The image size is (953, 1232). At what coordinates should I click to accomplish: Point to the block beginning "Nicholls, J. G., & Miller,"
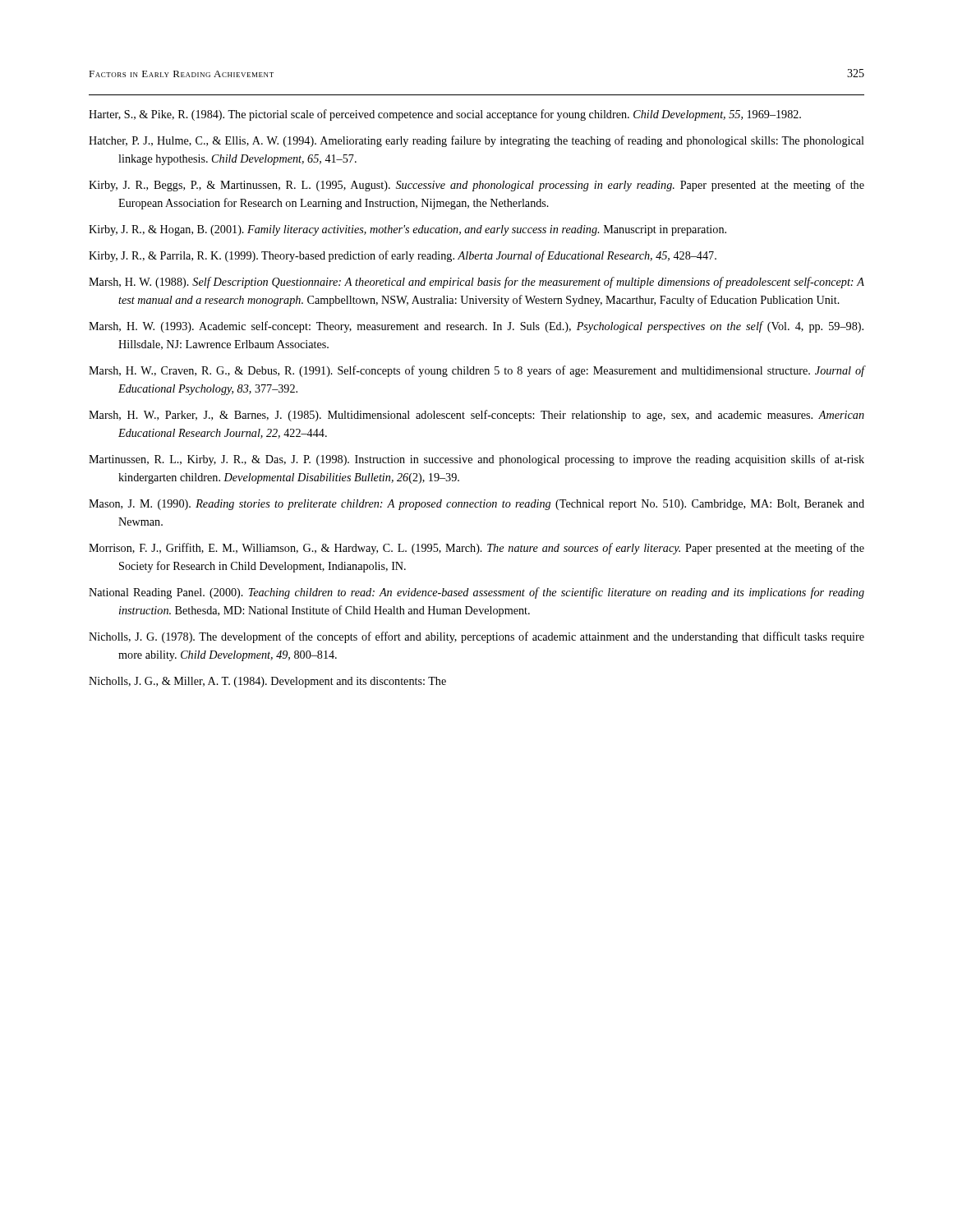(268, 681)
